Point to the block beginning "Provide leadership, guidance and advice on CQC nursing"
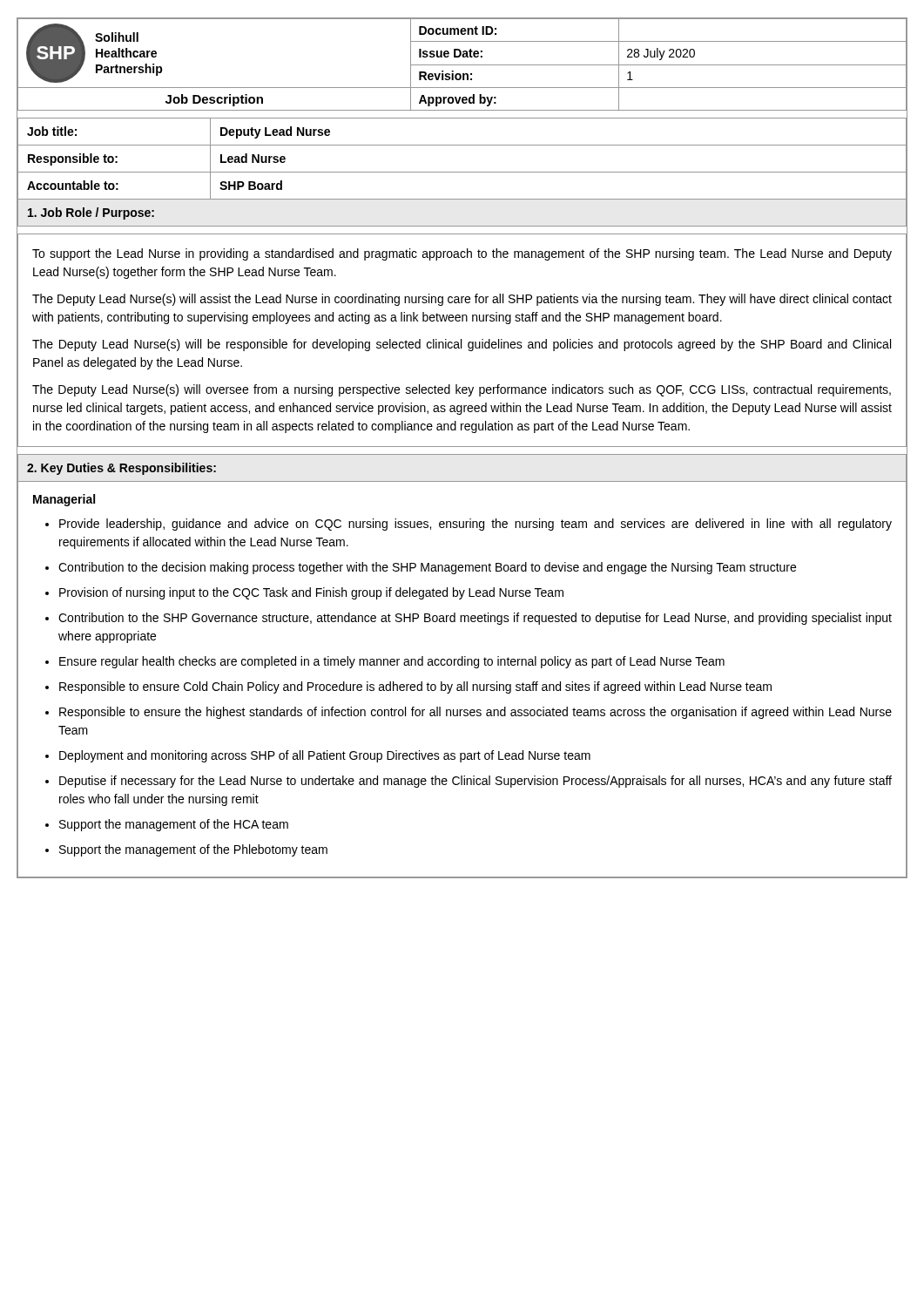Image resolution: width=924 pixels, height=1307 pixels. (475, 533)
